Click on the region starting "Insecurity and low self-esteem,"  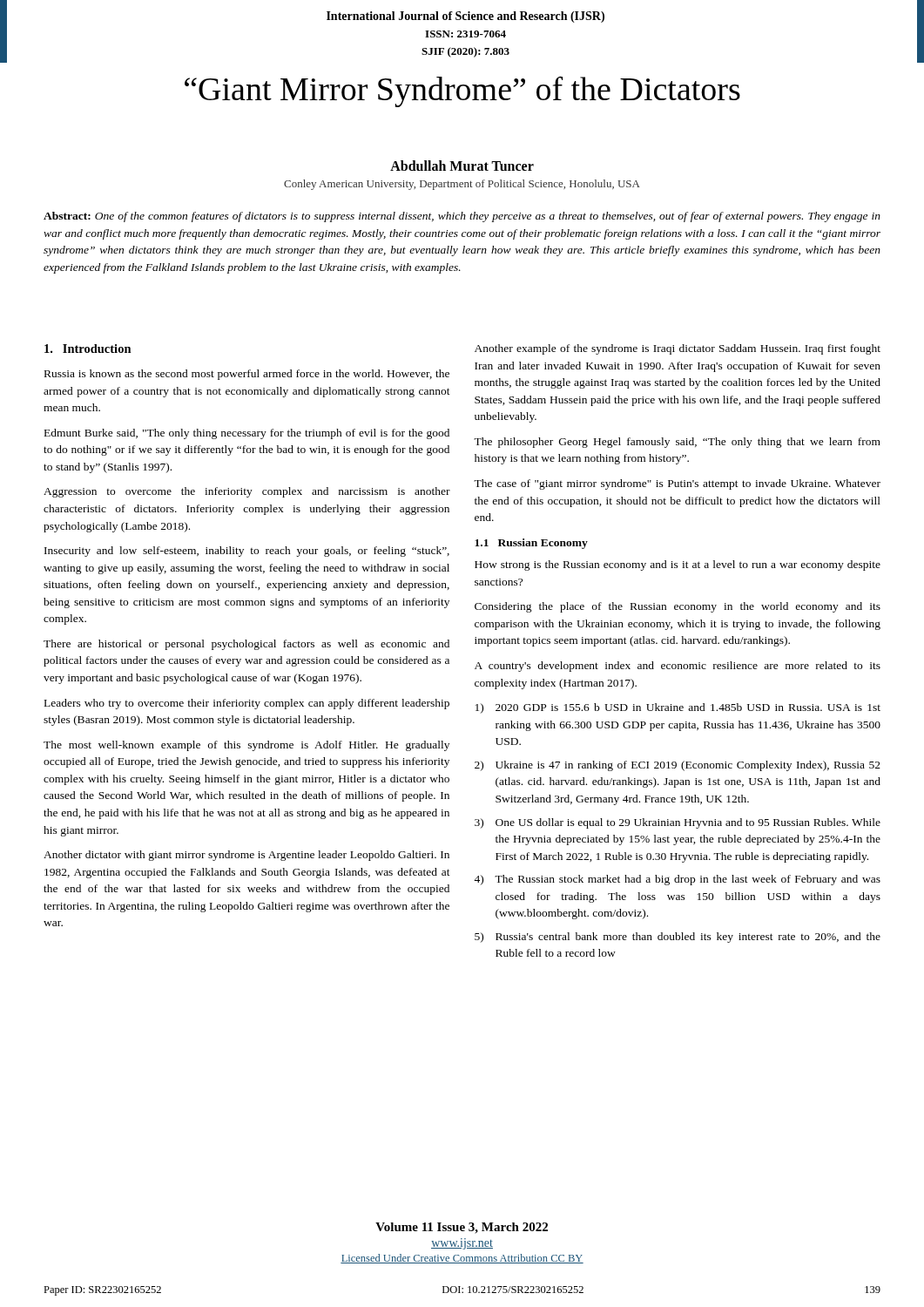(247, 584)
